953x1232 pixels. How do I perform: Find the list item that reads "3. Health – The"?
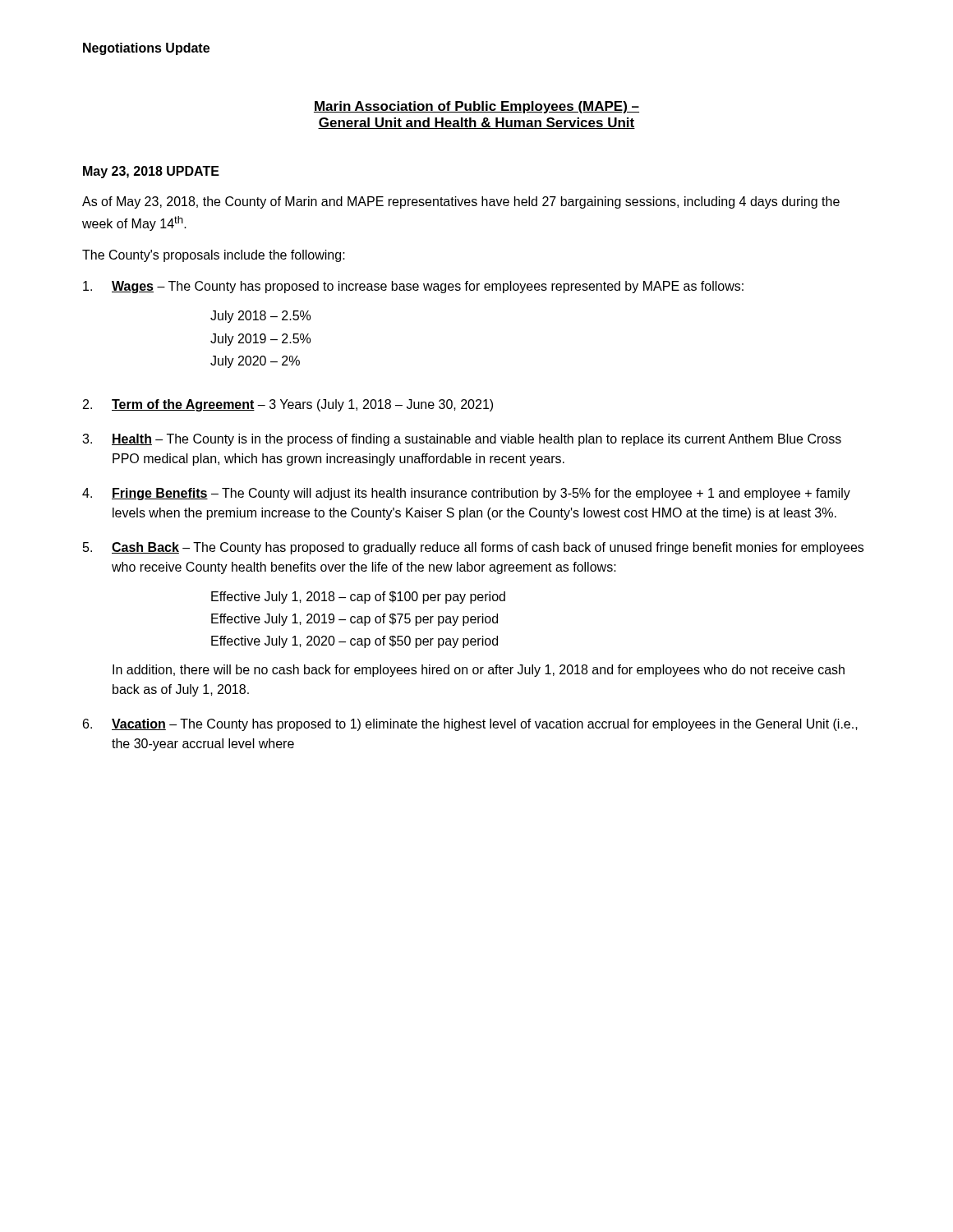[476, 449]
